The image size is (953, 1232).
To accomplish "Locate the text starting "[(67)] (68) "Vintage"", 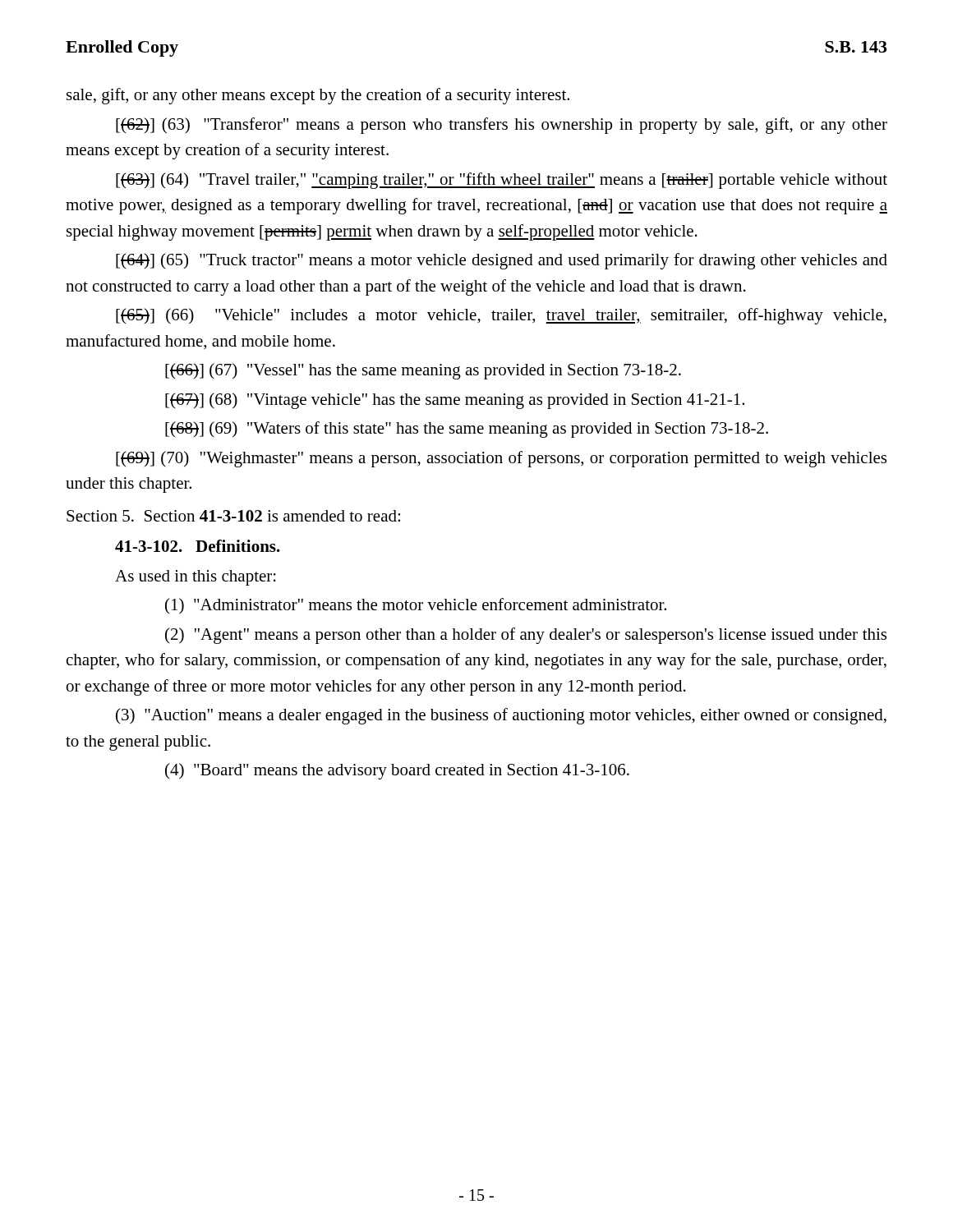I will 476,399.
